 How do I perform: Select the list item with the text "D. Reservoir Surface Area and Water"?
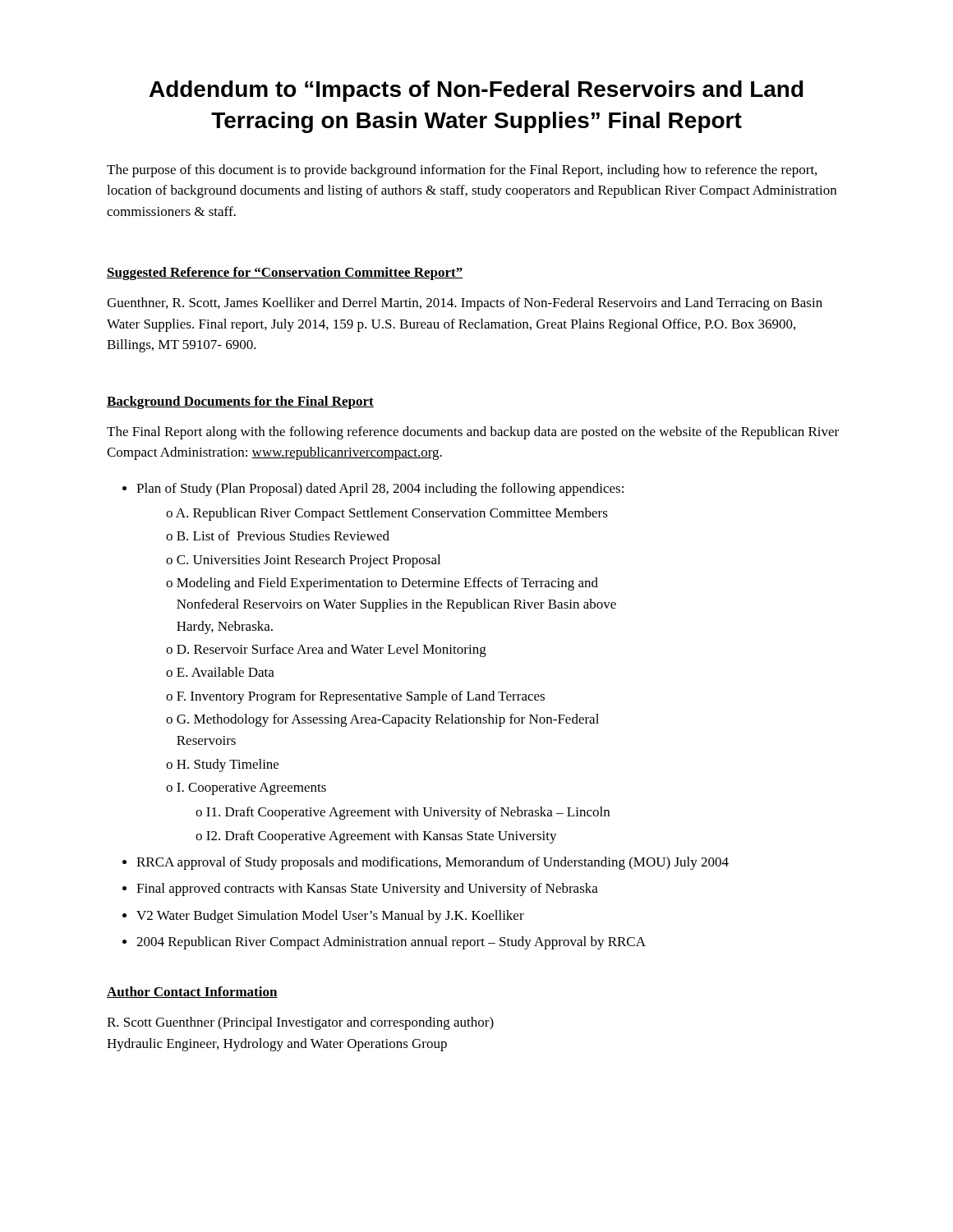coord(331,649)
